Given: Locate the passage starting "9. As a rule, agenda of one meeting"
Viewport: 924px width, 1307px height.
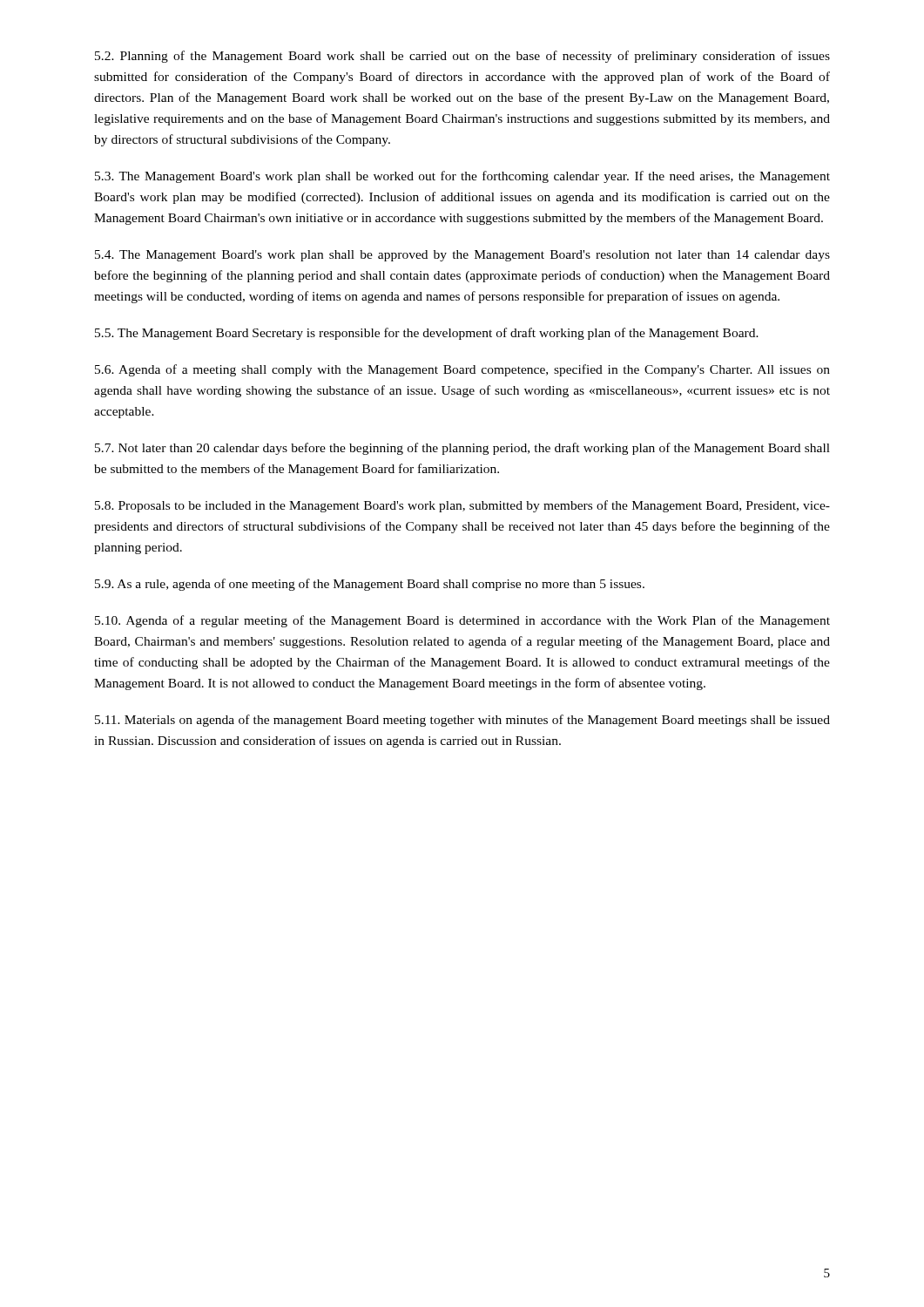Looking at the screenshot, I should tap(370, 584).
